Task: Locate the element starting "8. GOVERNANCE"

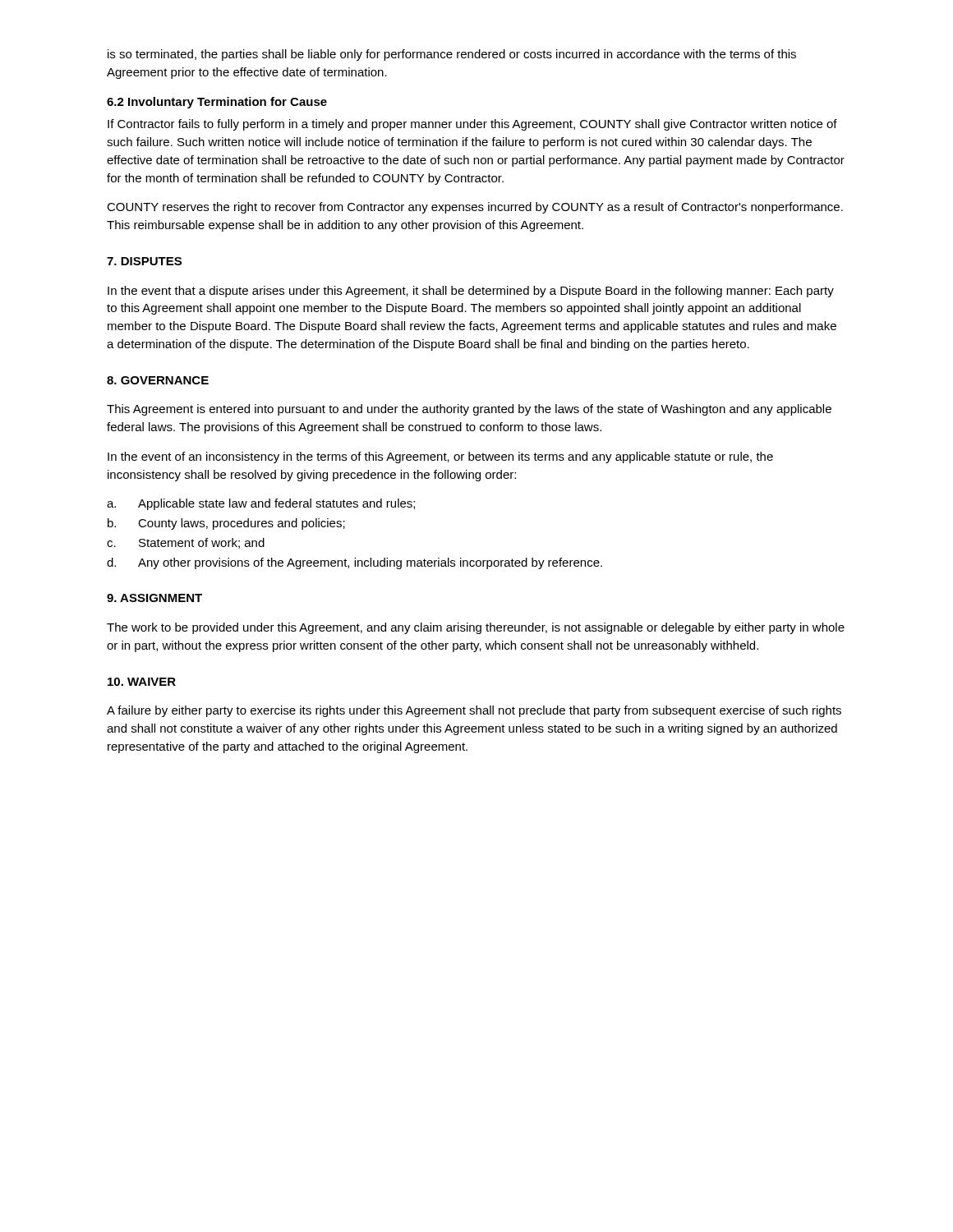Action: tap(158, 379)
